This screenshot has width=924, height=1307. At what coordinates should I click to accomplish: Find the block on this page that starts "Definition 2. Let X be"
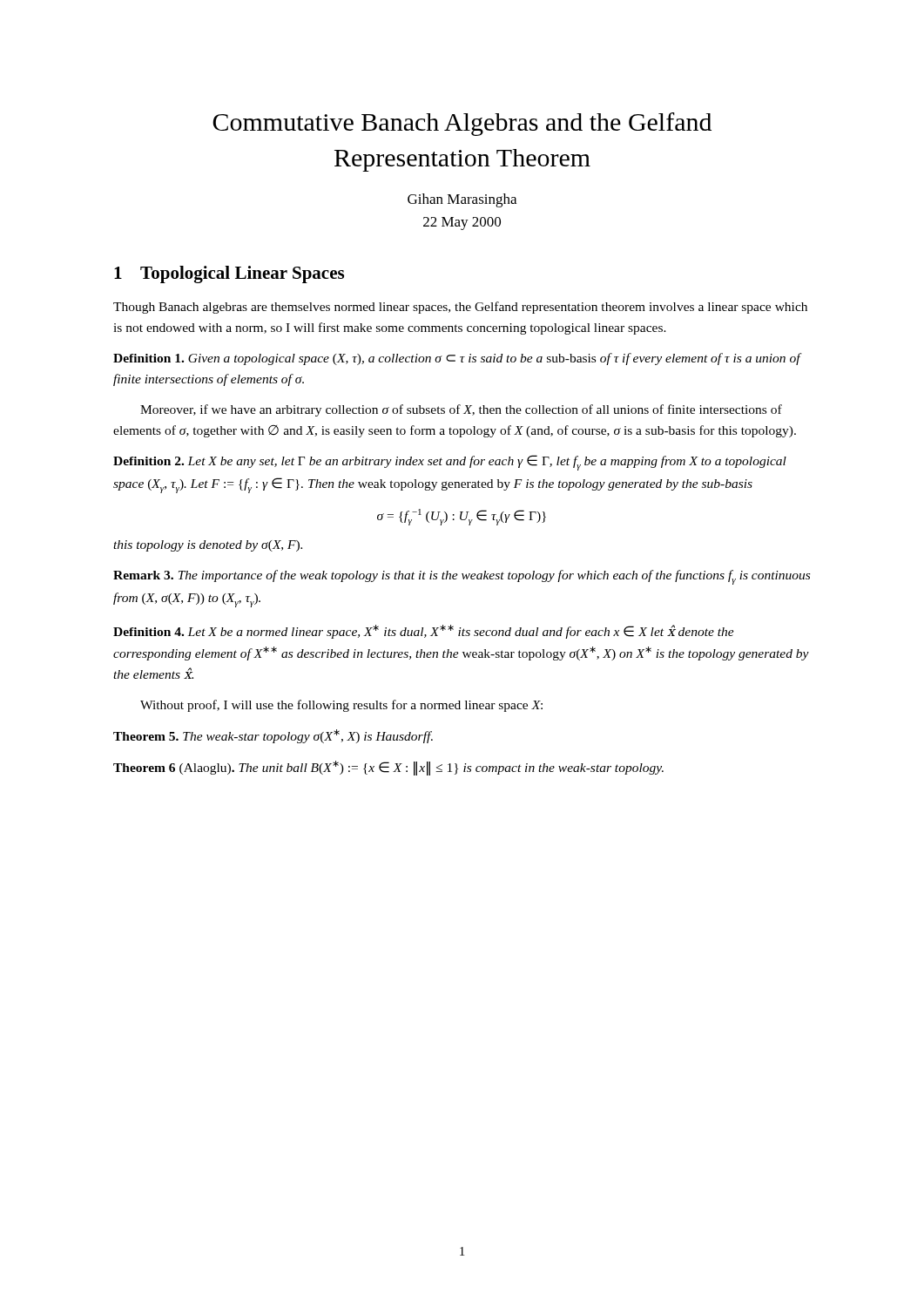450,473
